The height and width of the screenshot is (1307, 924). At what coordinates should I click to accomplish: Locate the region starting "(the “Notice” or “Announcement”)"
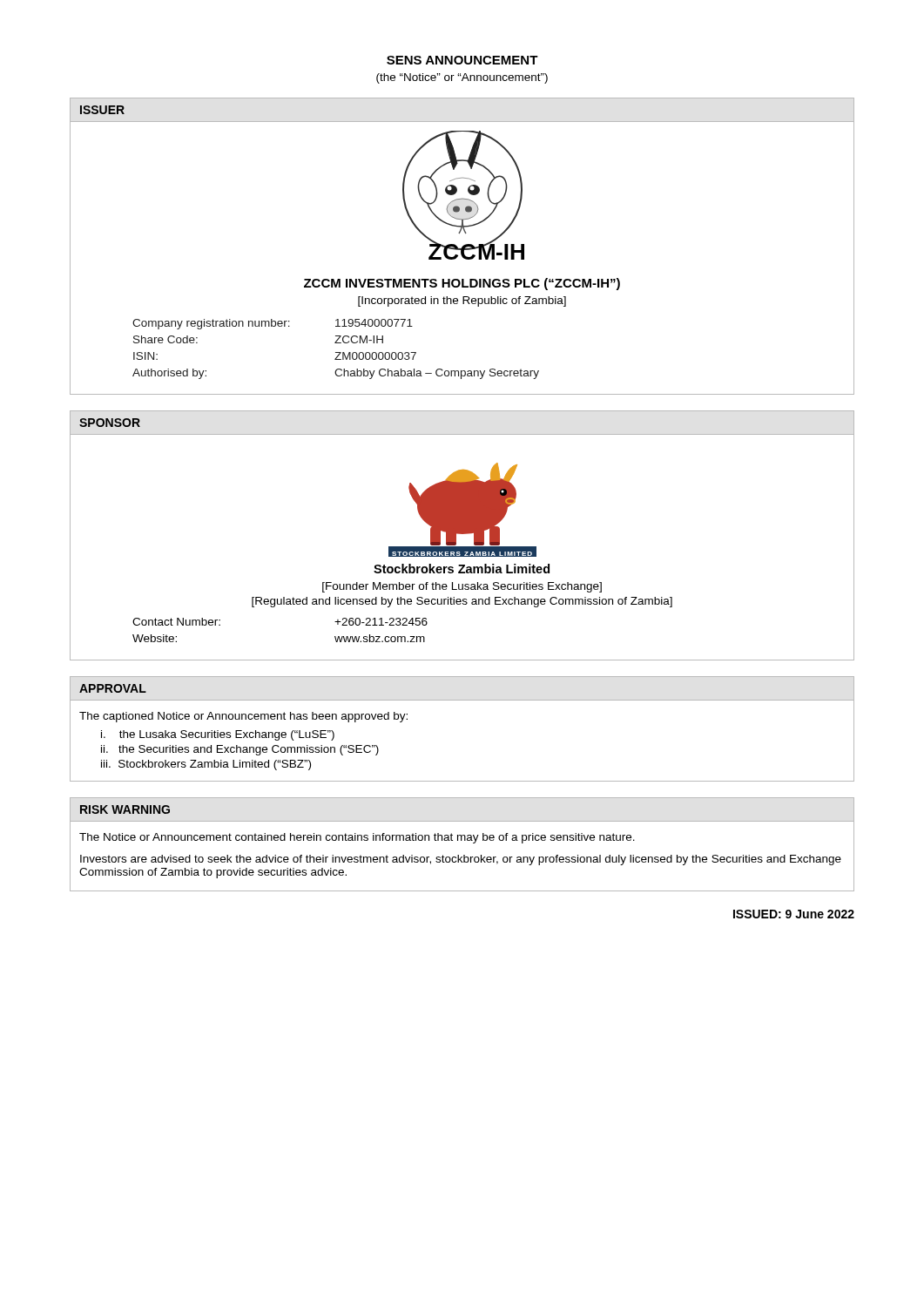click(x=462, y=77)
